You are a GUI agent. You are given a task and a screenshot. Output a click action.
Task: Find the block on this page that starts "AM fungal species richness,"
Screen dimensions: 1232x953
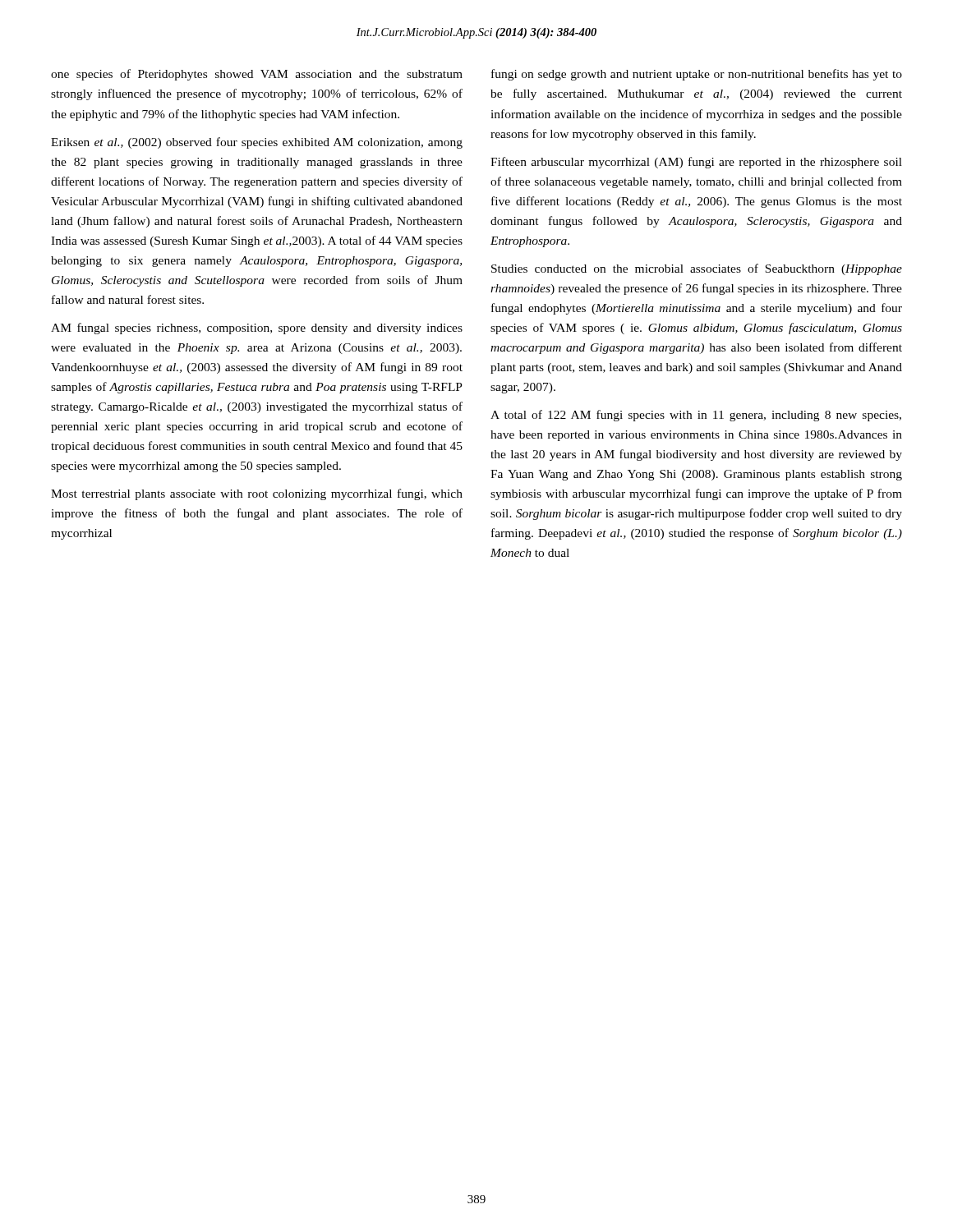[x=257, y=397]
